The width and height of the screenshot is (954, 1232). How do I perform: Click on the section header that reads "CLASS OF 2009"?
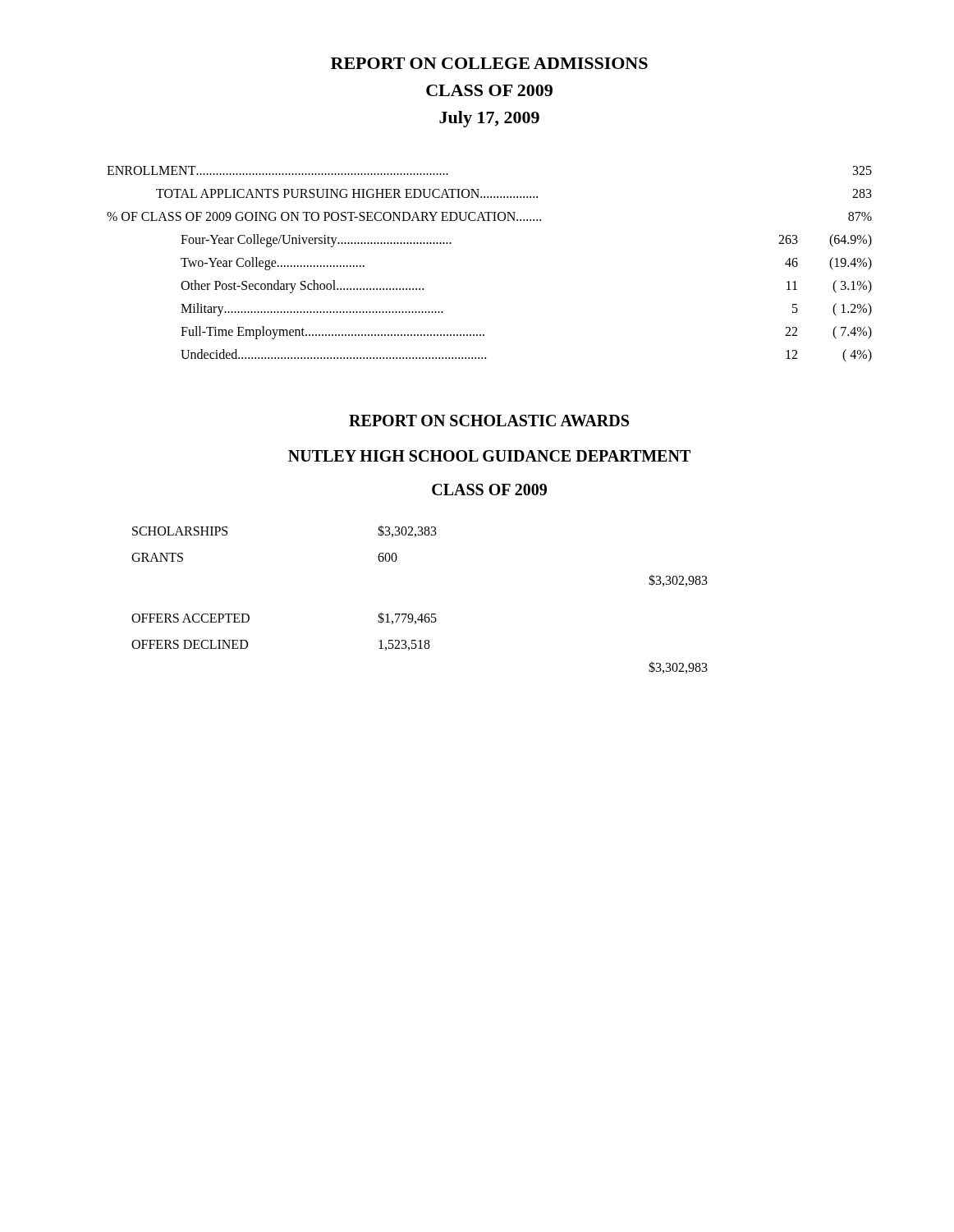tap(489, 490)
